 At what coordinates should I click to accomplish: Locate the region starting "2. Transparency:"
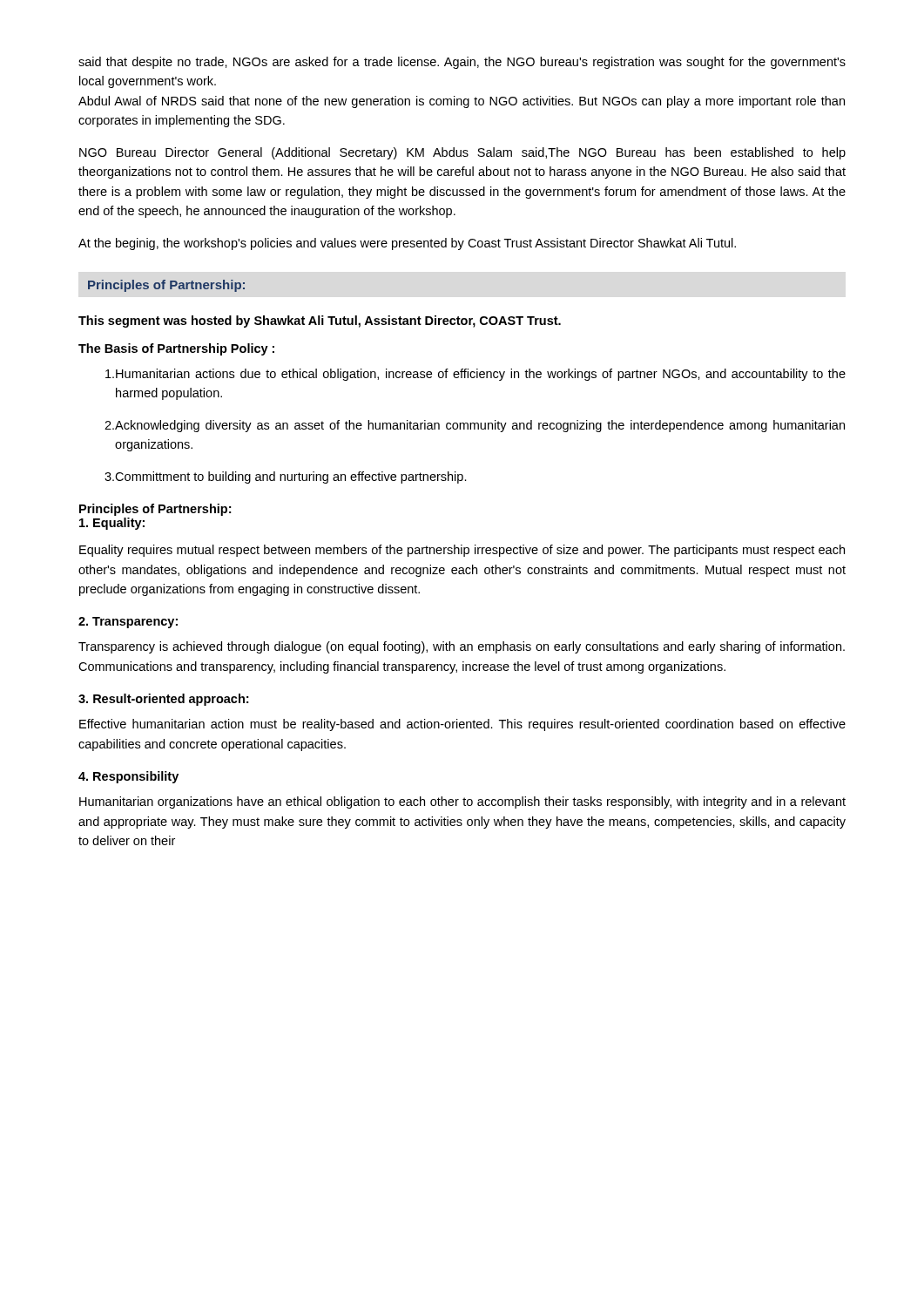coord(129,622)
